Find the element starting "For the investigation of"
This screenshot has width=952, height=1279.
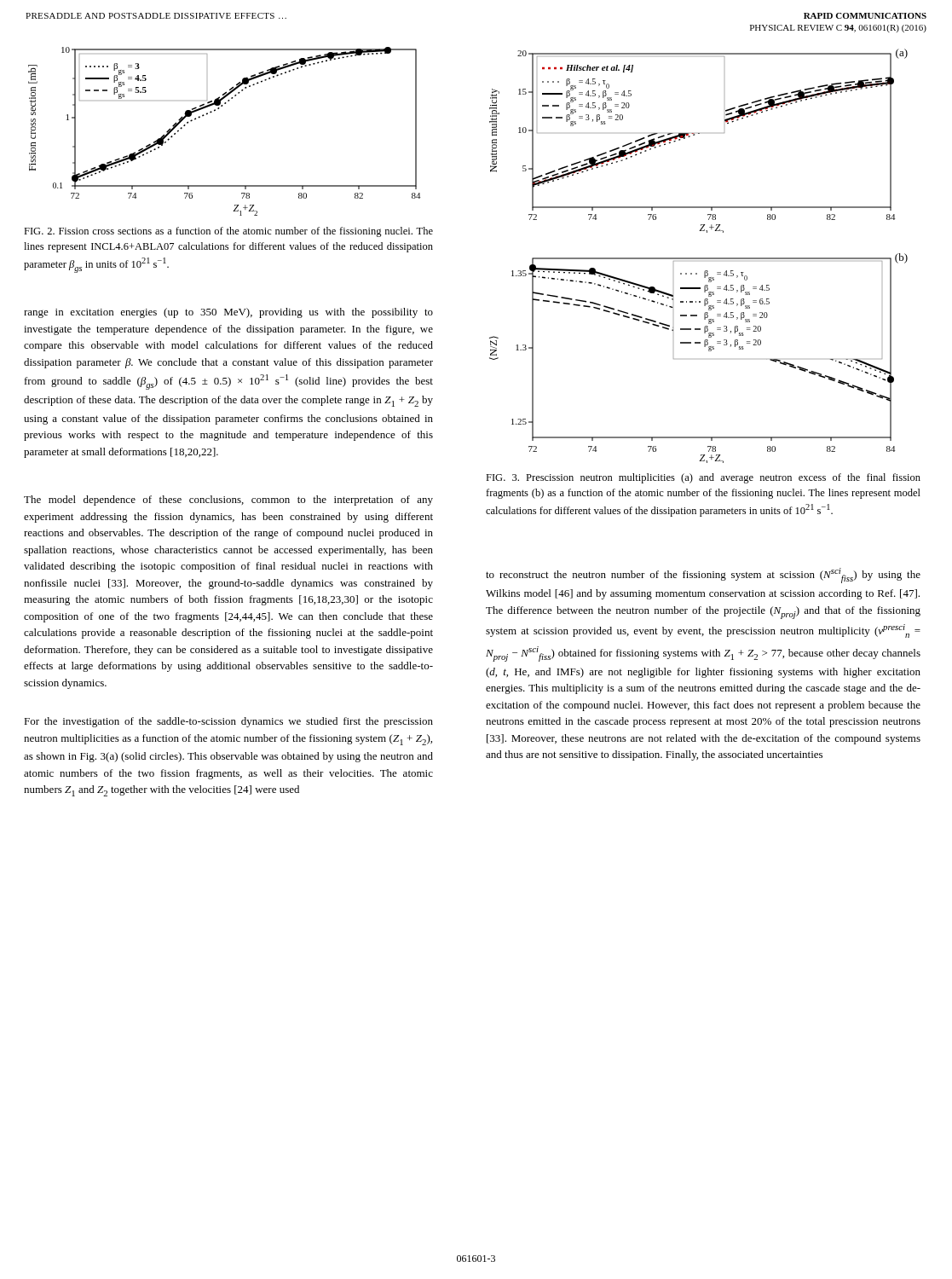point(228,756)
